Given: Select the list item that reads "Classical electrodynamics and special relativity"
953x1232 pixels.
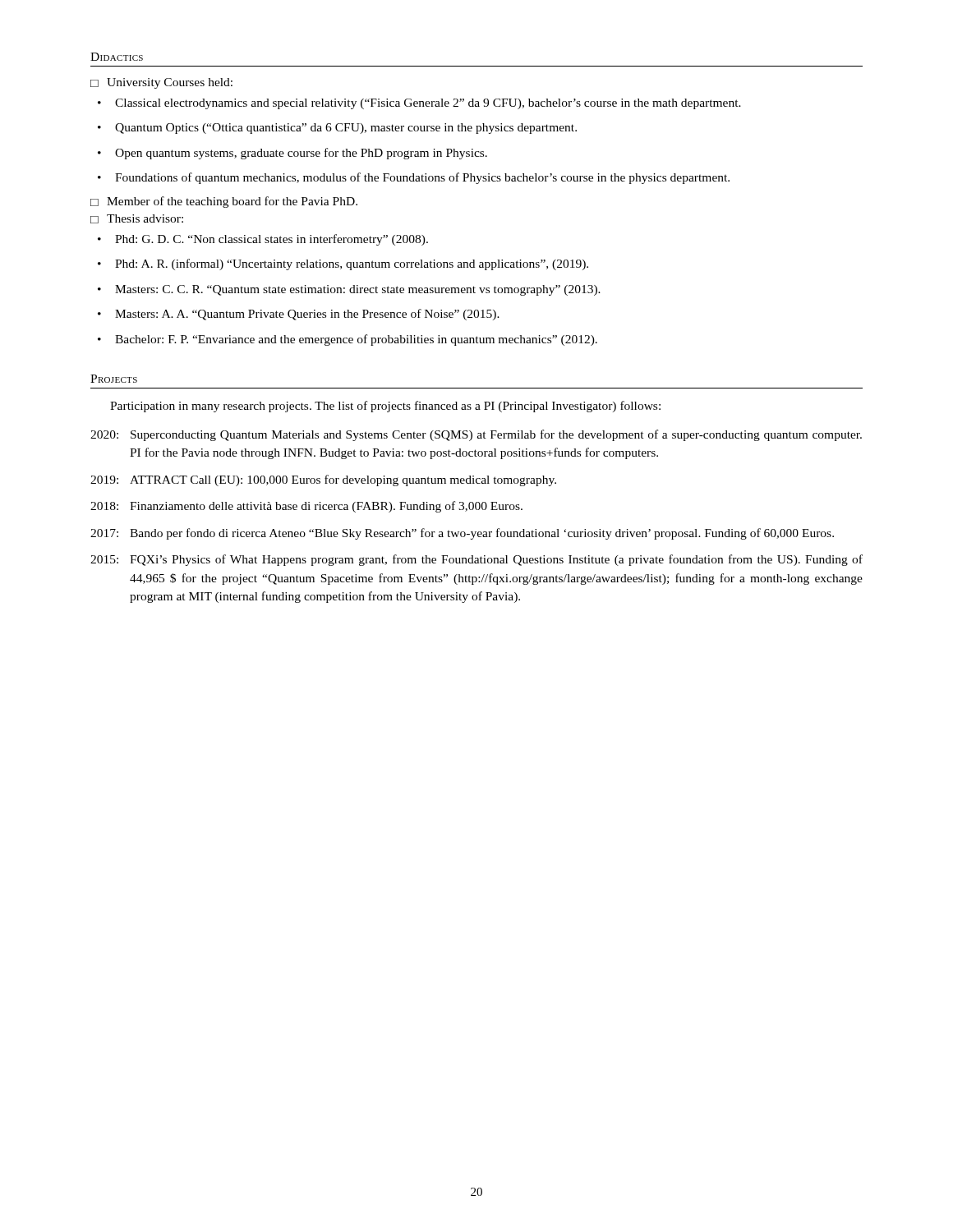Looking at the screenshot, I should pos(428,102).
